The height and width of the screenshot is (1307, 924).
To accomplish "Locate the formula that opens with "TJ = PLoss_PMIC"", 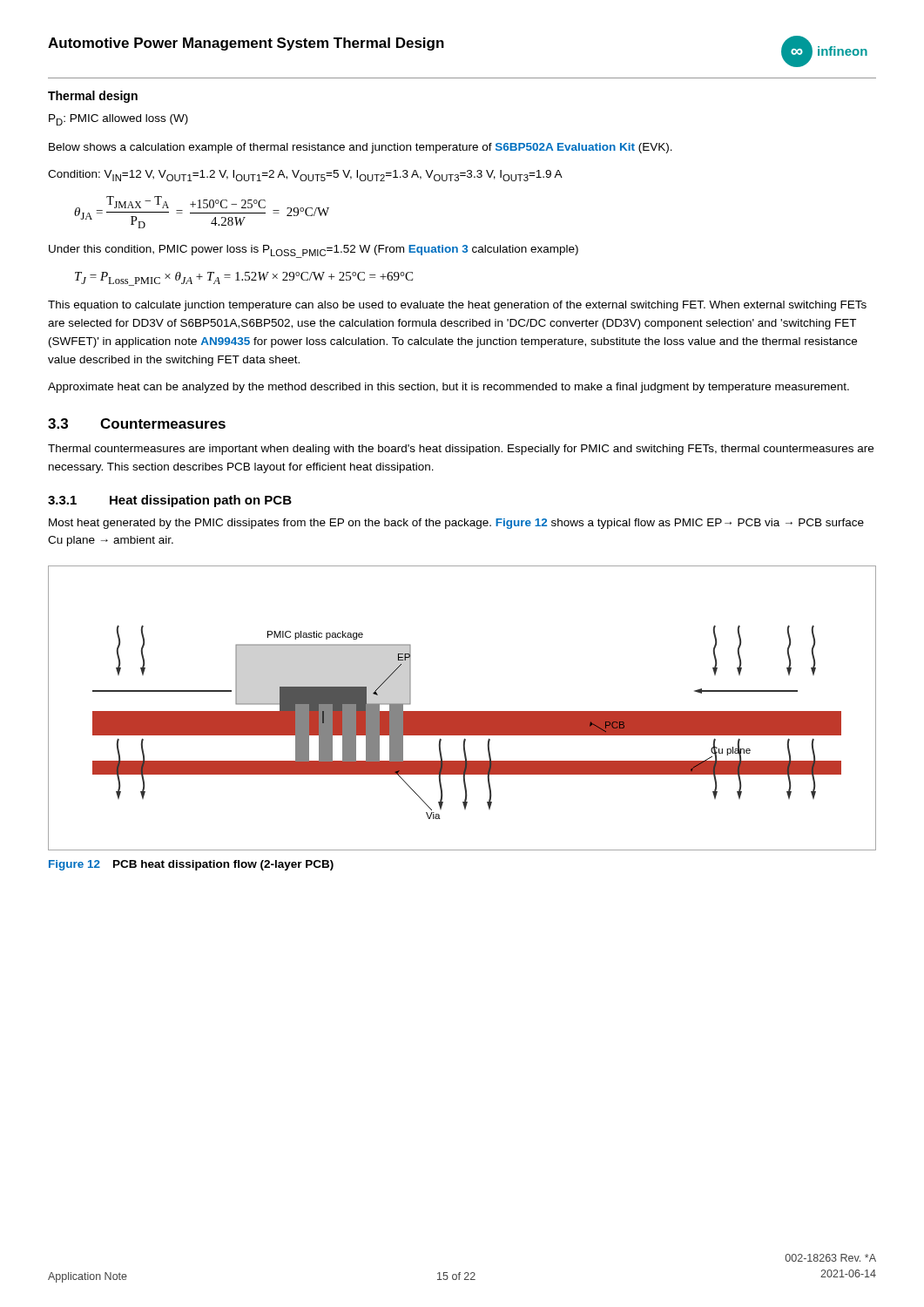I will (x=244, y=278).
